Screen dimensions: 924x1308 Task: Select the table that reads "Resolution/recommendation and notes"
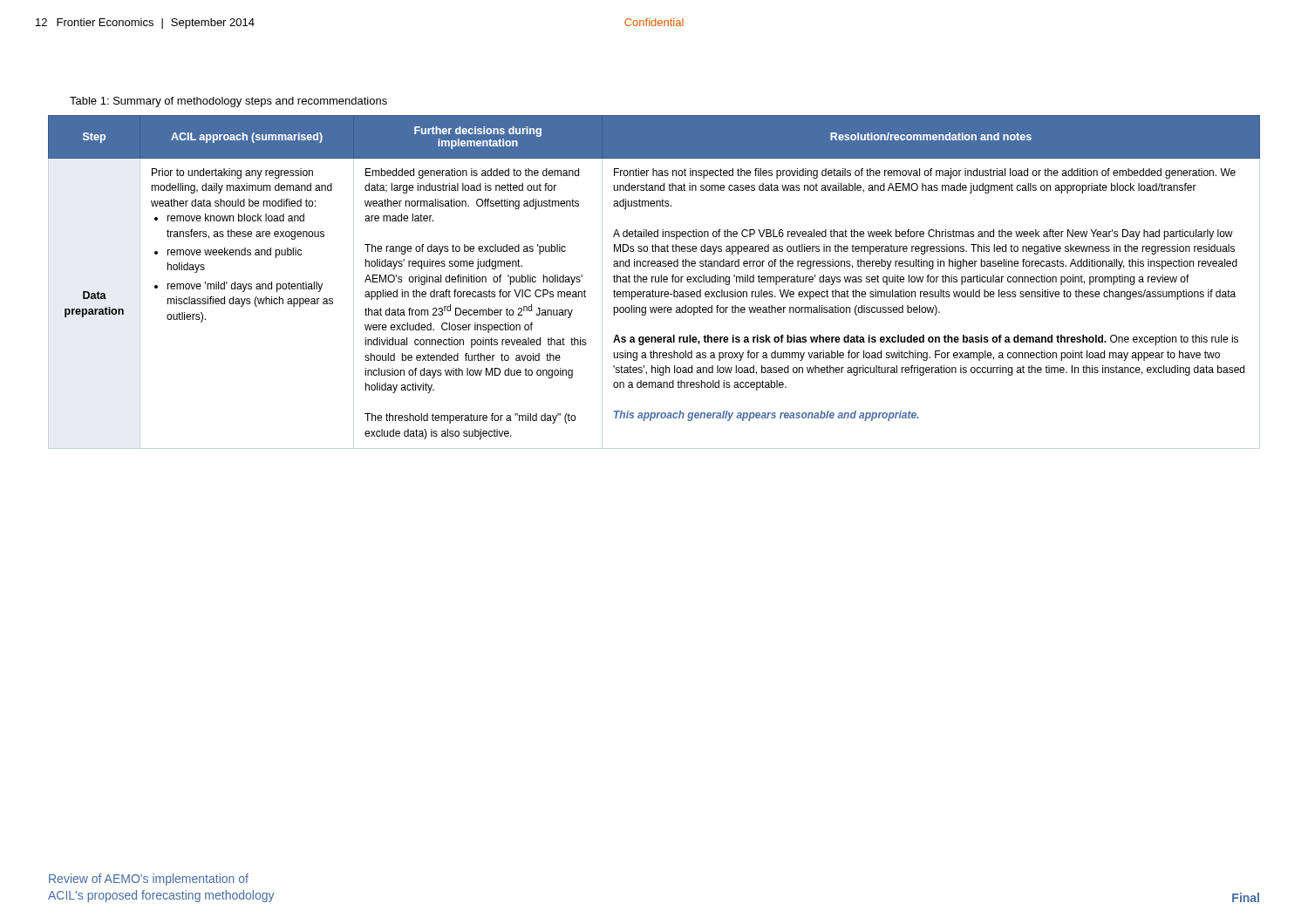654,282
